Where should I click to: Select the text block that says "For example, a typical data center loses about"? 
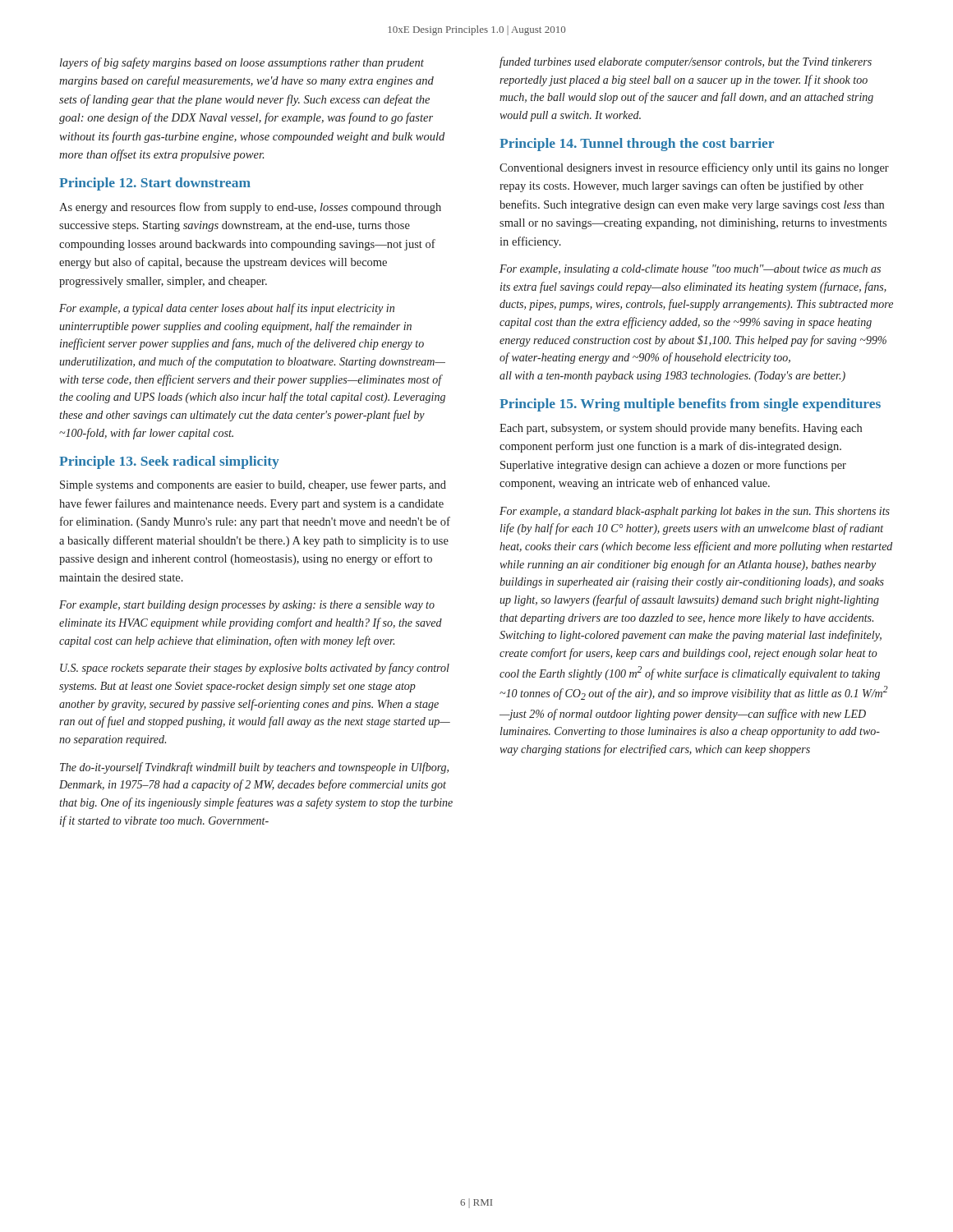[256, 371]
